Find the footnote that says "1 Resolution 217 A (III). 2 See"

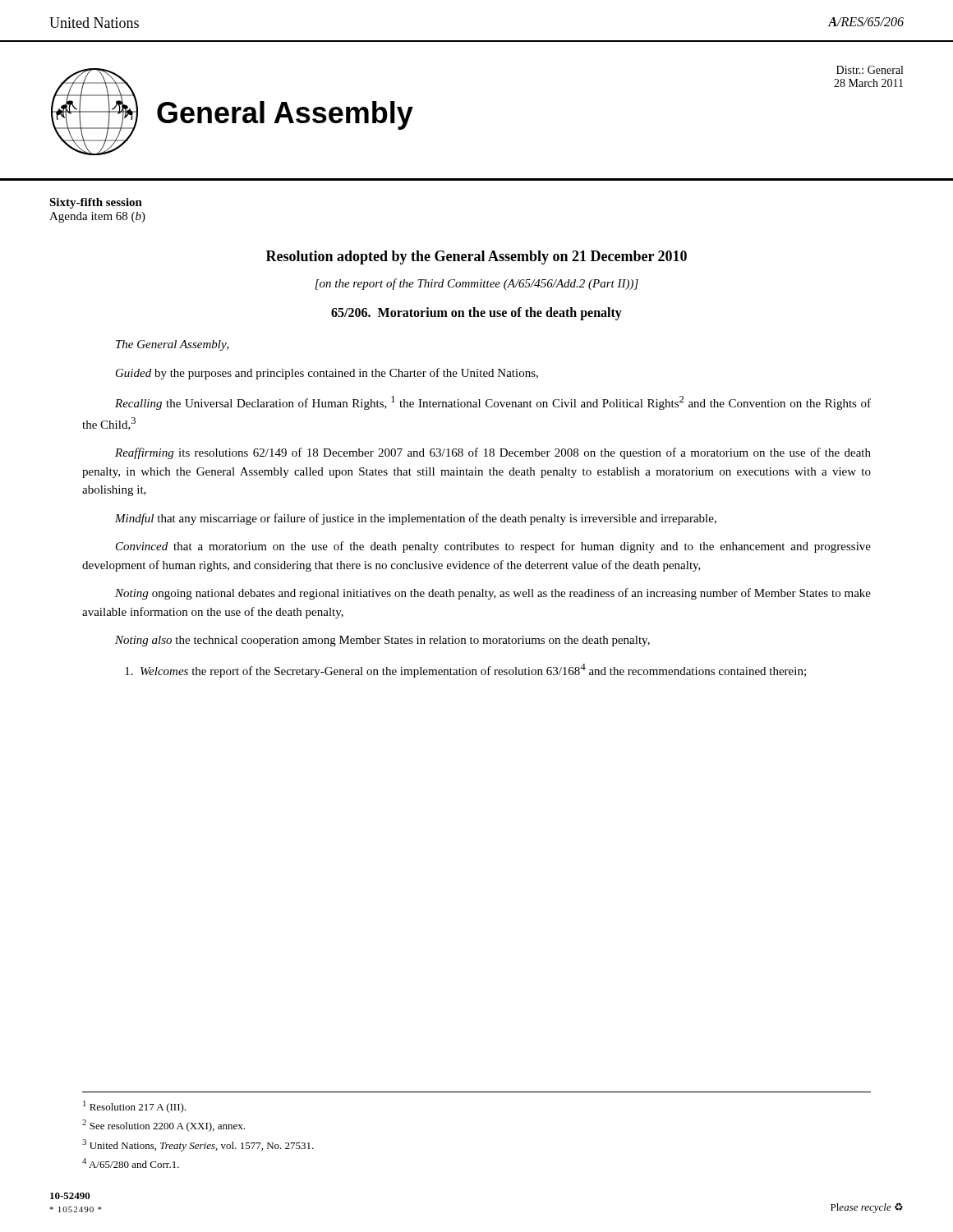coord(134,1107)
